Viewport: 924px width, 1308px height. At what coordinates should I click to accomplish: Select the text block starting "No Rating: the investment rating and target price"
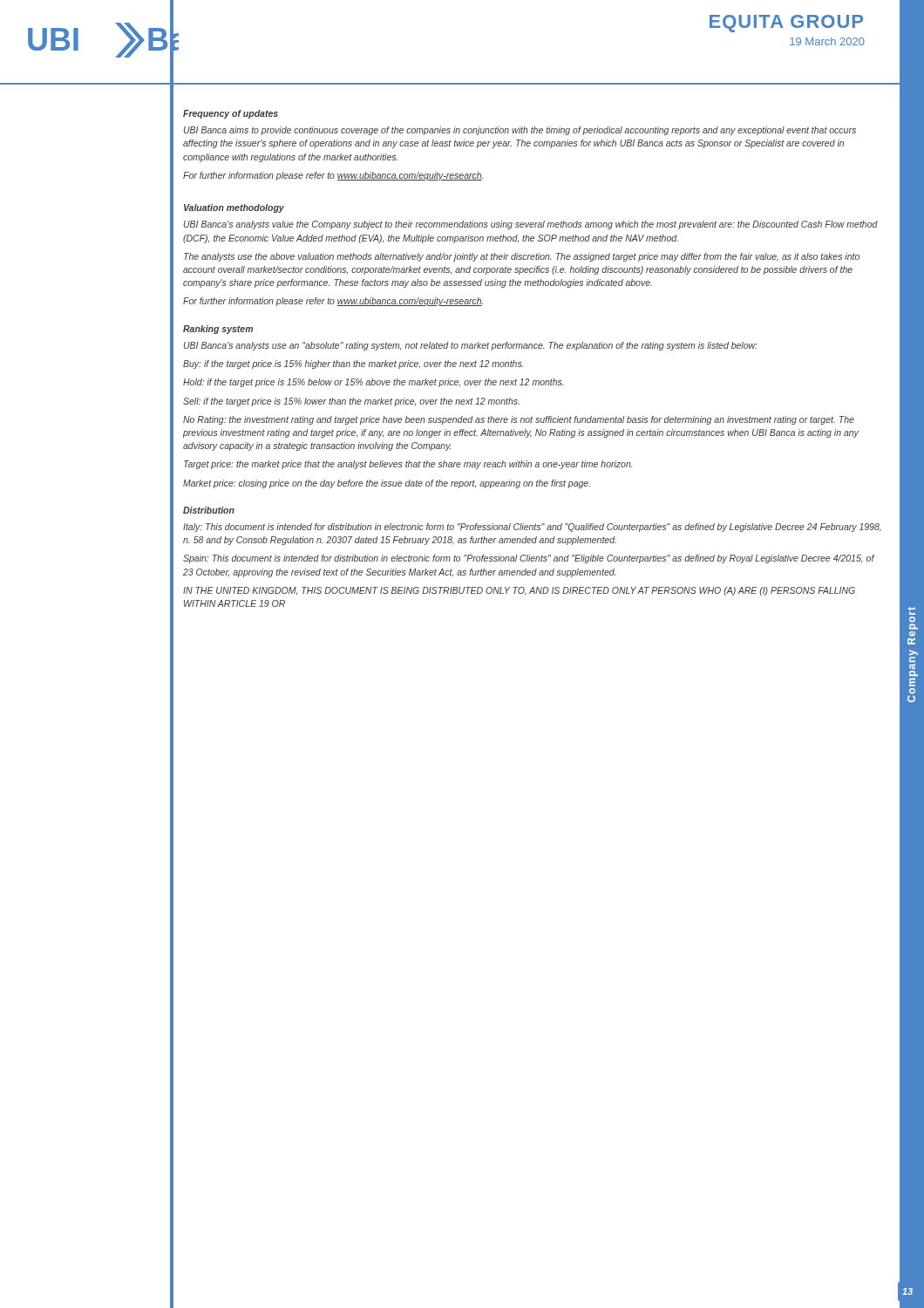coord(521,432)
